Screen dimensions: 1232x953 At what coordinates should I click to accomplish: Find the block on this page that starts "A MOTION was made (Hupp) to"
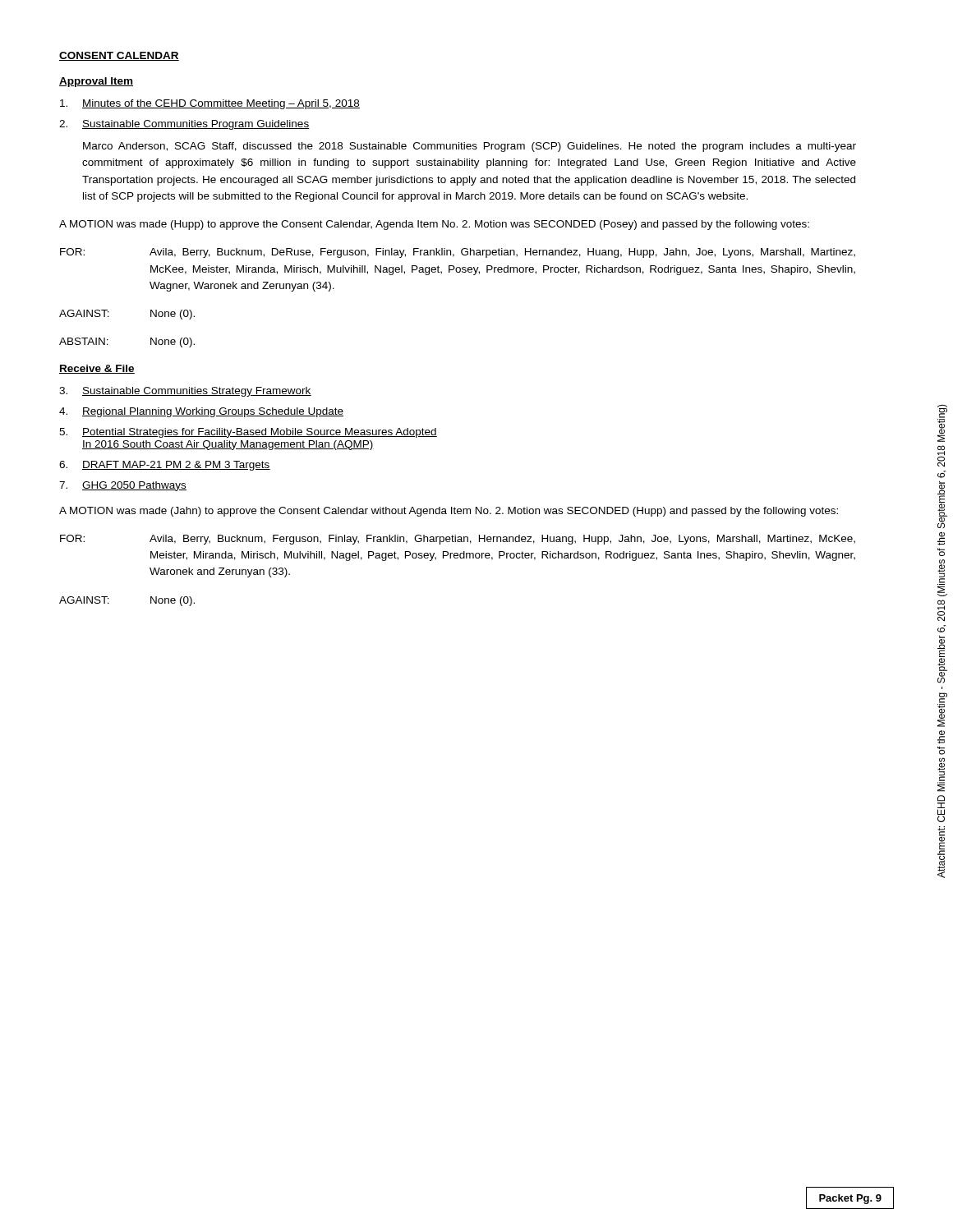(435, 224)
